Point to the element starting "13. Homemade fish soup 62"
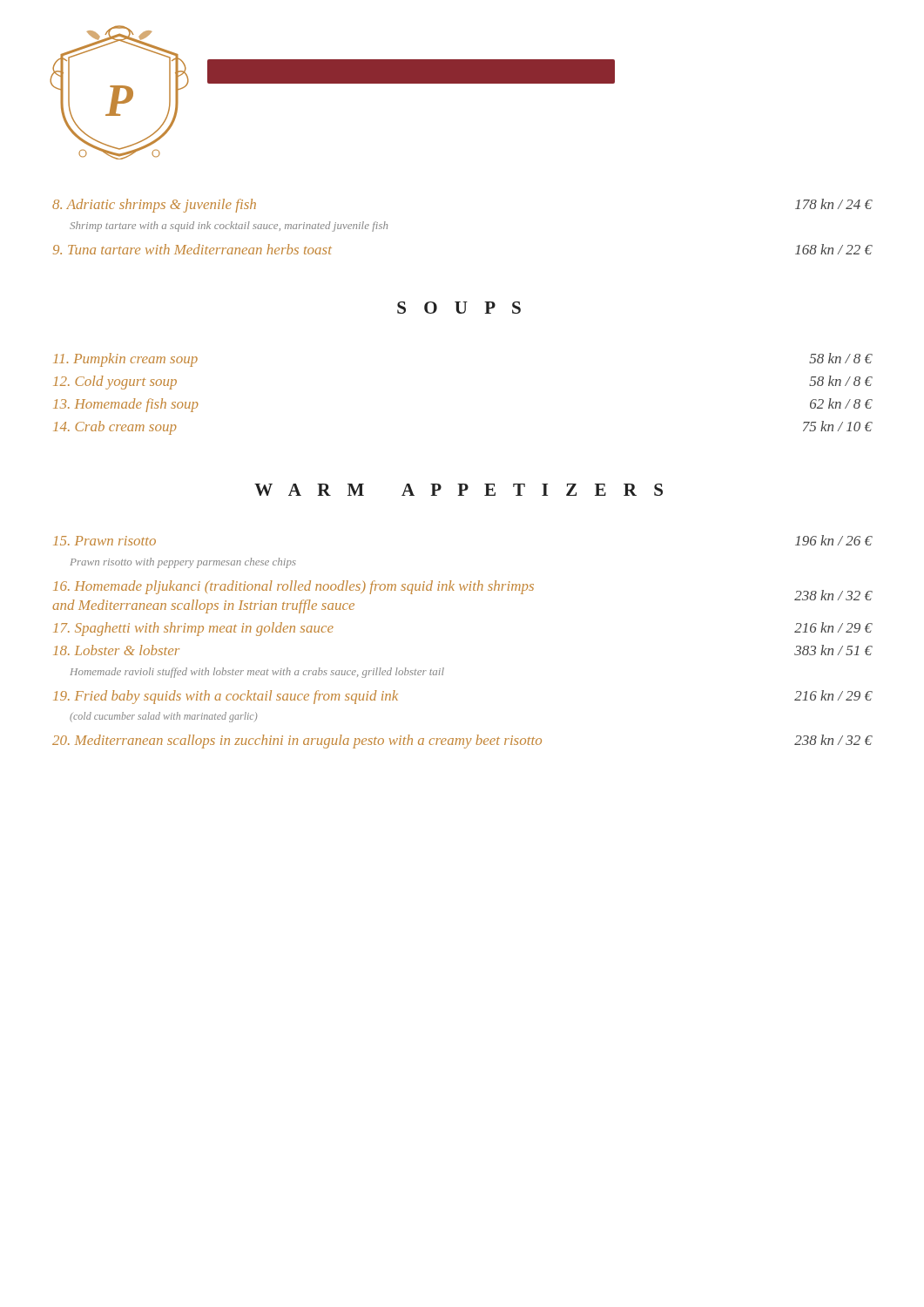Image resolution: width=924 pixels, height=1307 pixels. [122, 405]
